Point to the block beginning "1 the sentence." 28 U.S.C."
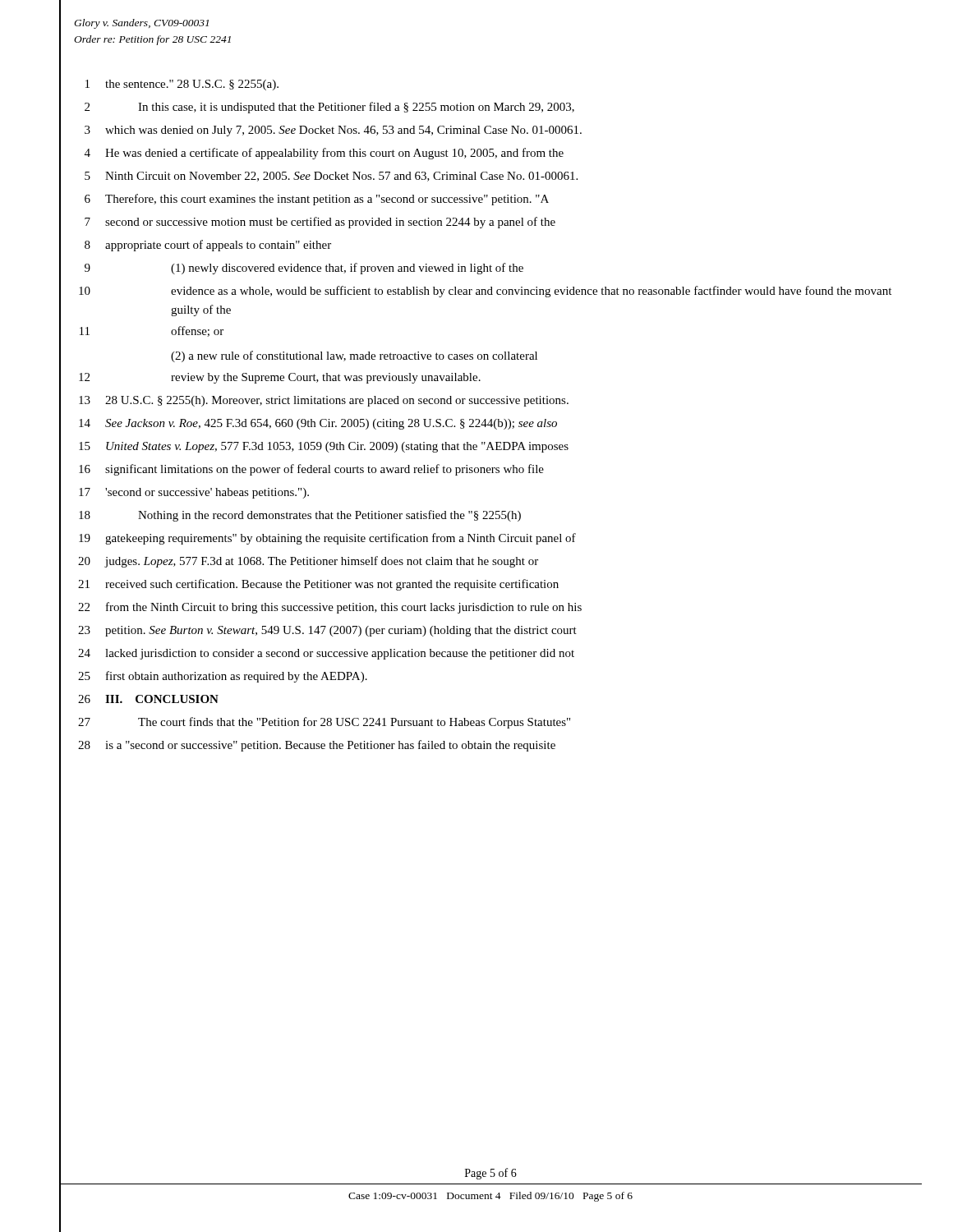The width and height of the screenshot is (953, 1232). click(169, 85)
